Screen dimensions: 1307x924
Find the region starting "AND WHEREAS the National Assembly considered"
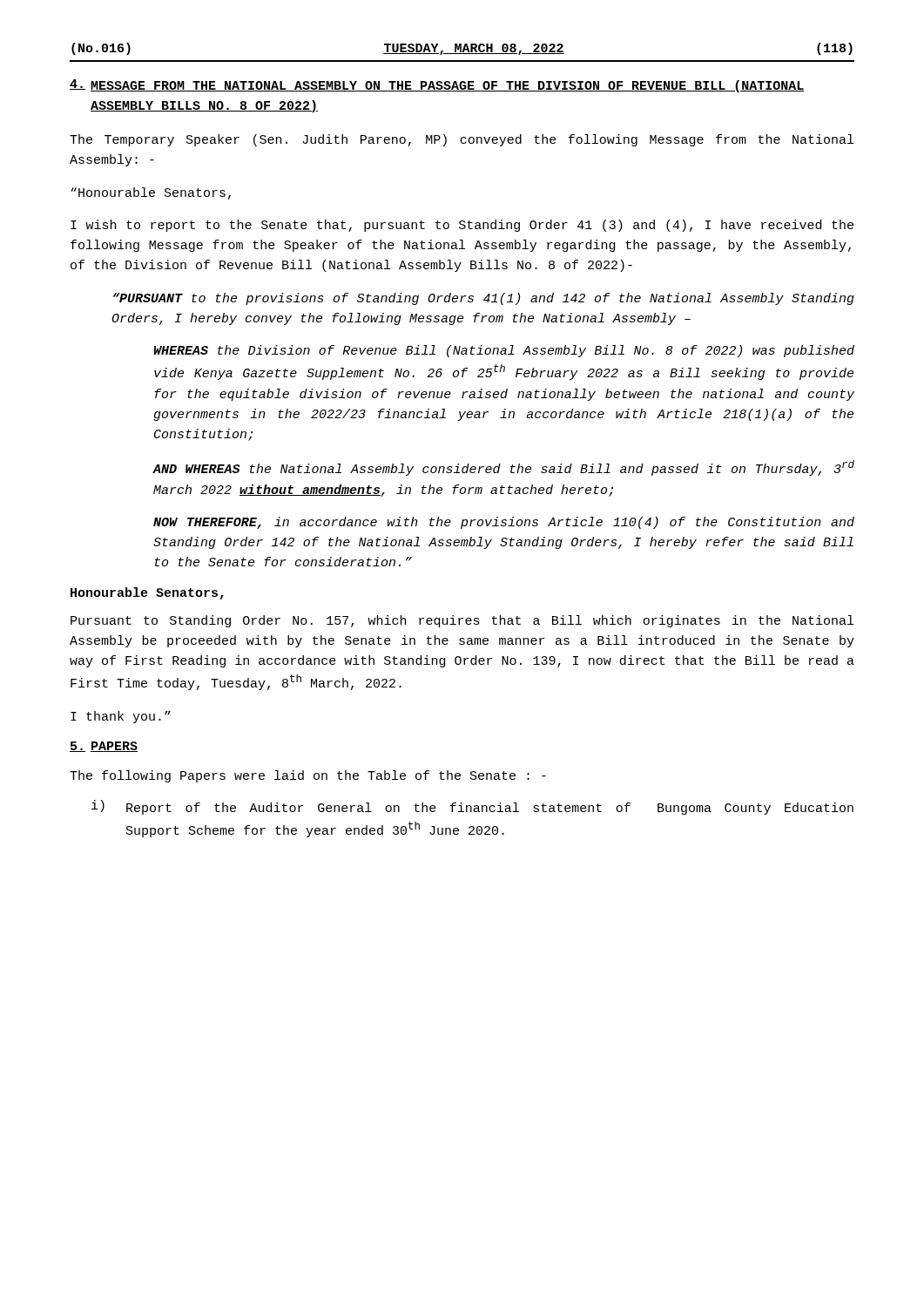504,479
